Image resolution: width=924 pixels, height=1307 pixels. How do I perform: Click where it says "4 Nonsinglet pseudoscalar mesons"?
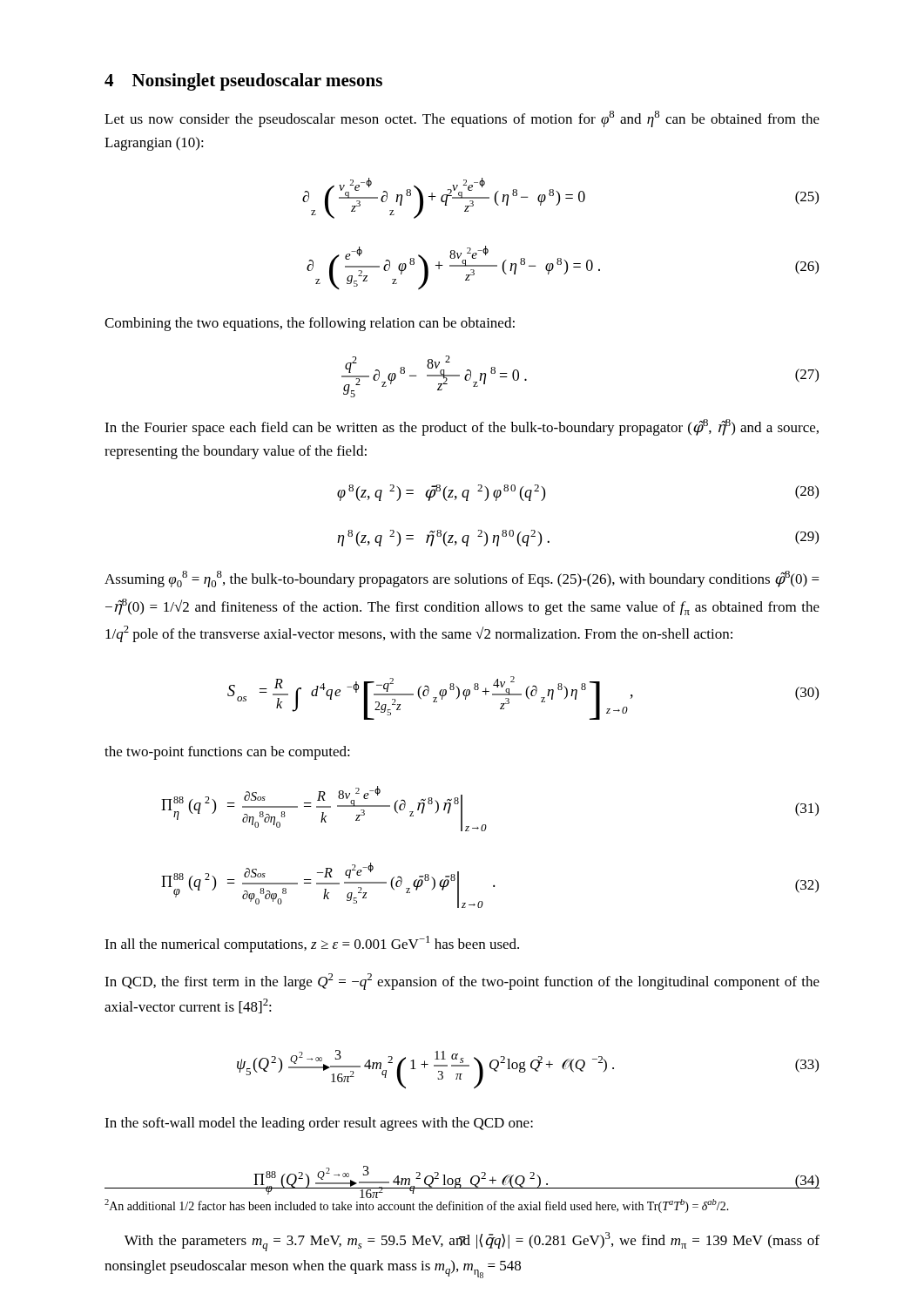pos(244,80)
